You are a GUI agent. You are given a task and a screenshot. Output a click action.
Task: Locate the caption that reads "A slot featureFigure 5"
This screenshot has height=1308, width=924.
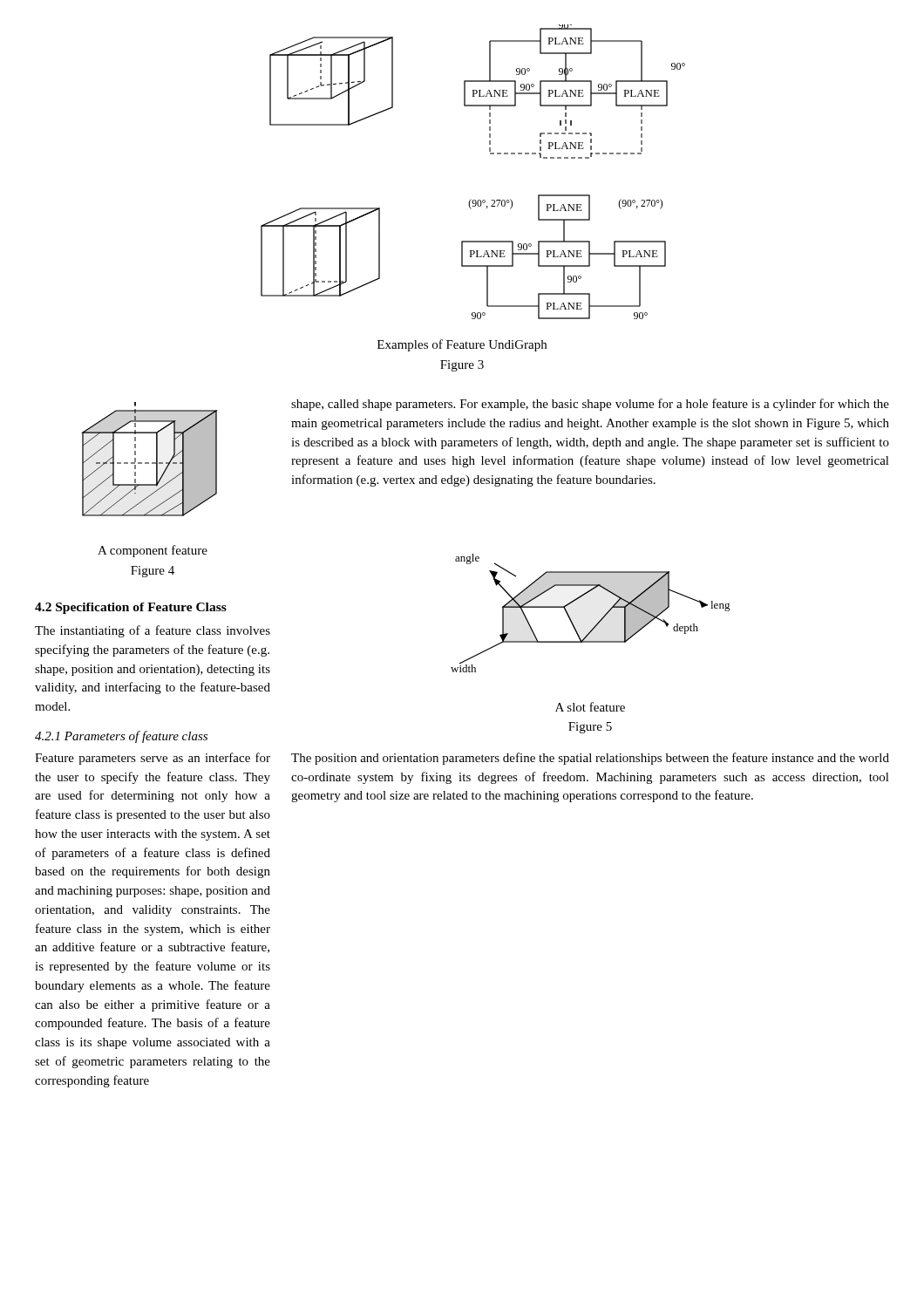pos(590,717)
